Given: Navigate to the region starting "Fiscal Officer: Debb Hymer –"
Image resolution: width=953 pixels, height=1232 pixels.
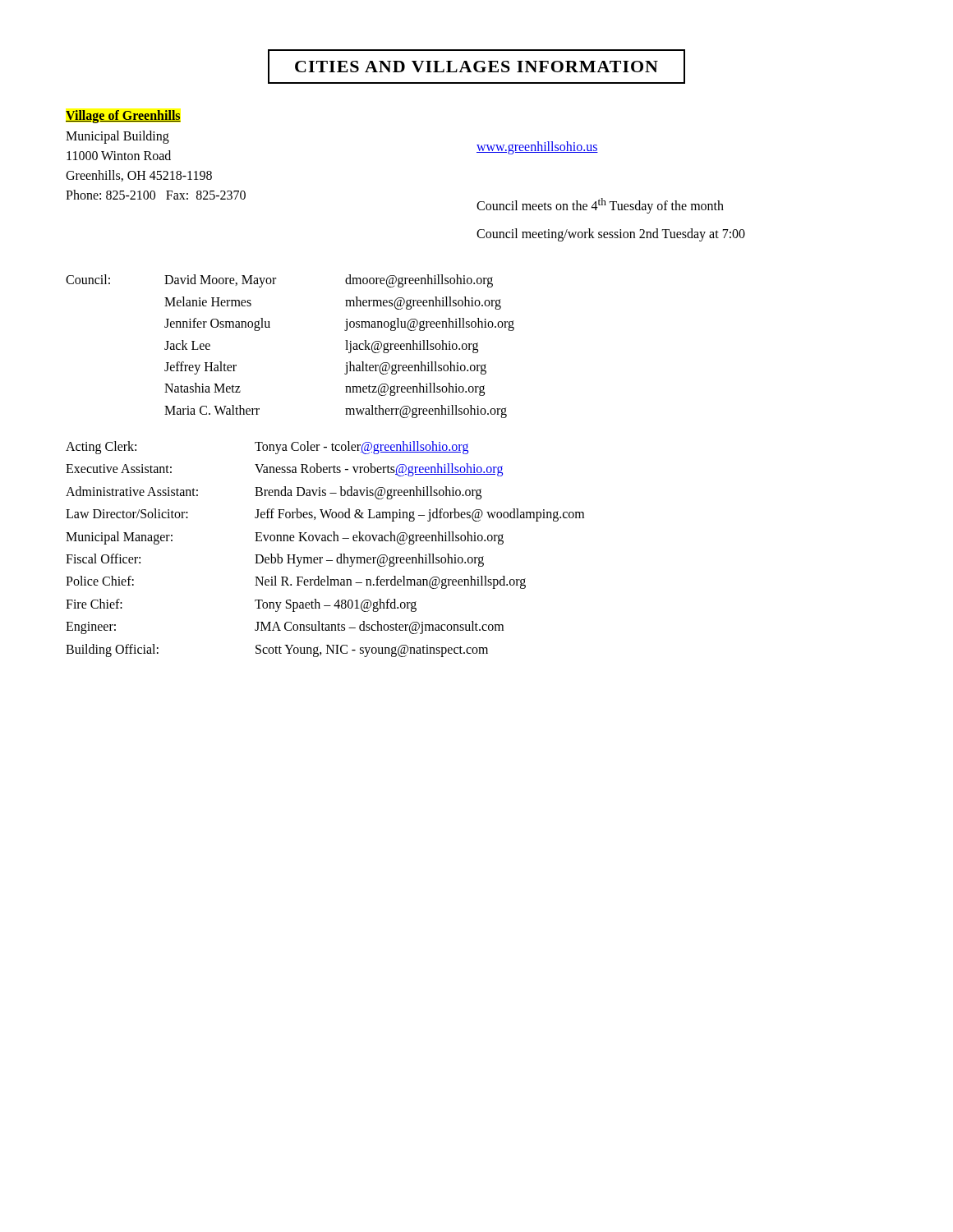Looking at the screenshot, I should pos(476,559).
